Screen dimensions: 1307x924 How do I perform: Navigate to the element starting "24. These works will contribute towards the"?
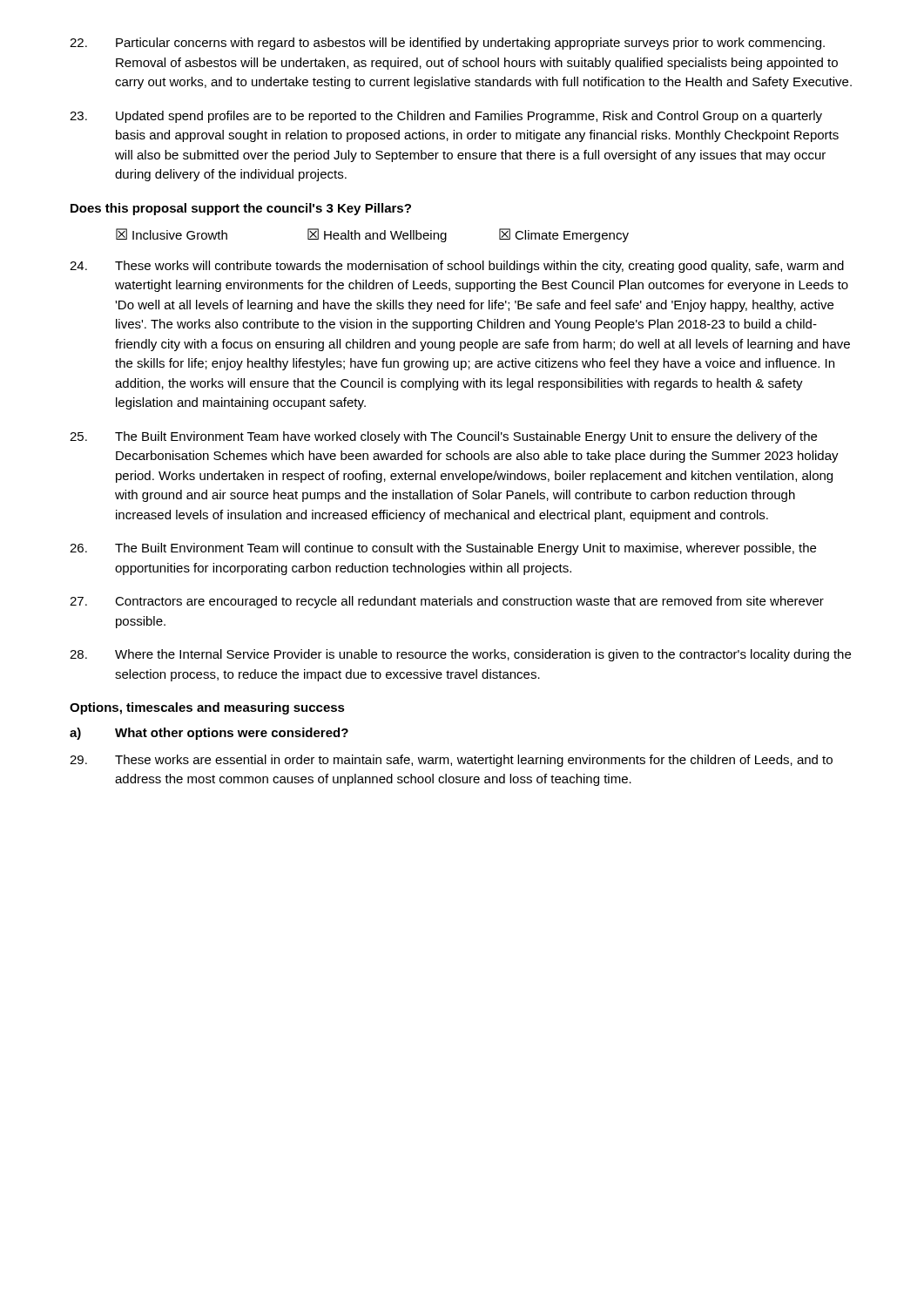pos(462,334)
